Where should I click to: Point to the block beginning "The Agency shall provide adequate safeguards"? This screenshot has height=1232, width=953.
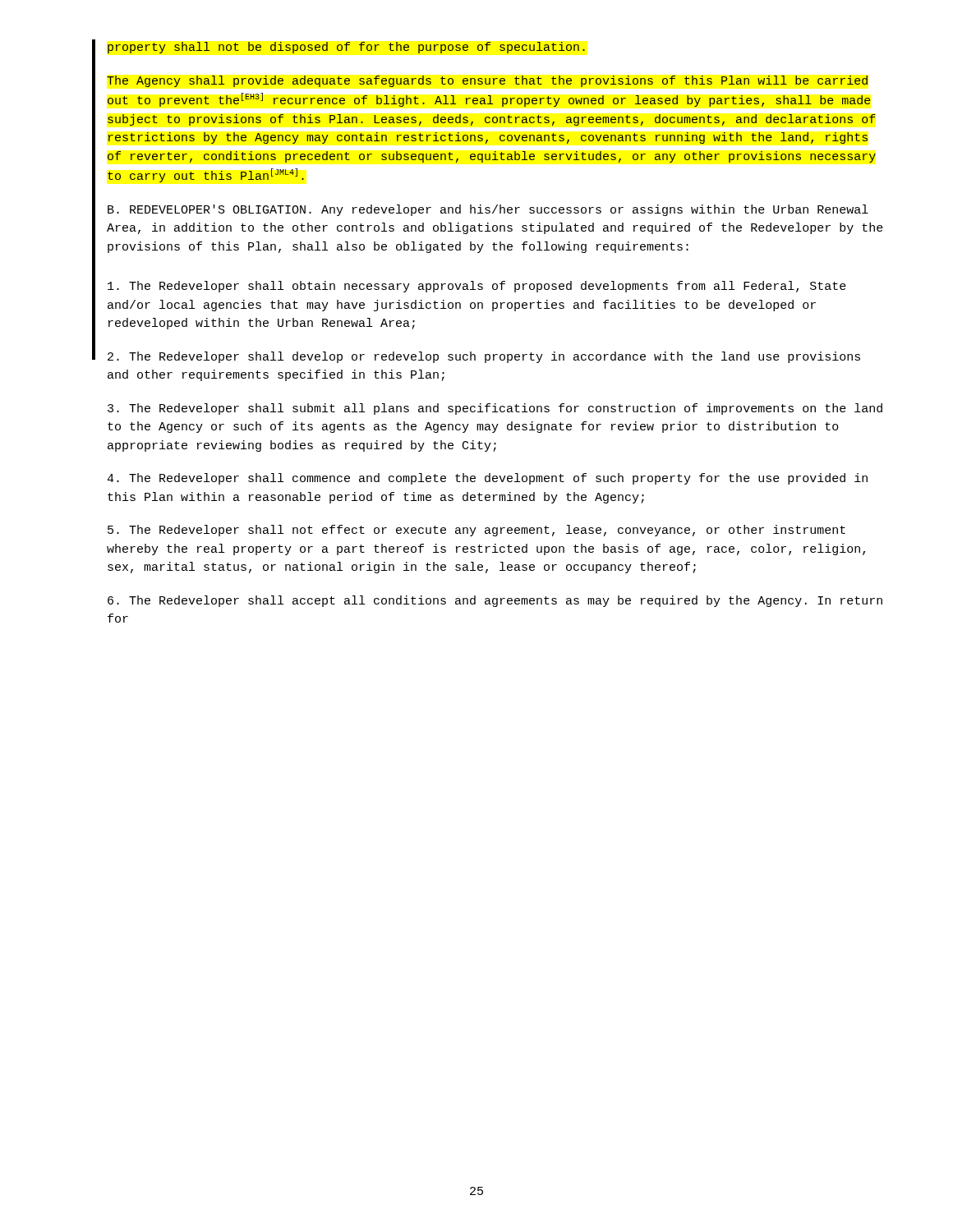coord(491,129)
